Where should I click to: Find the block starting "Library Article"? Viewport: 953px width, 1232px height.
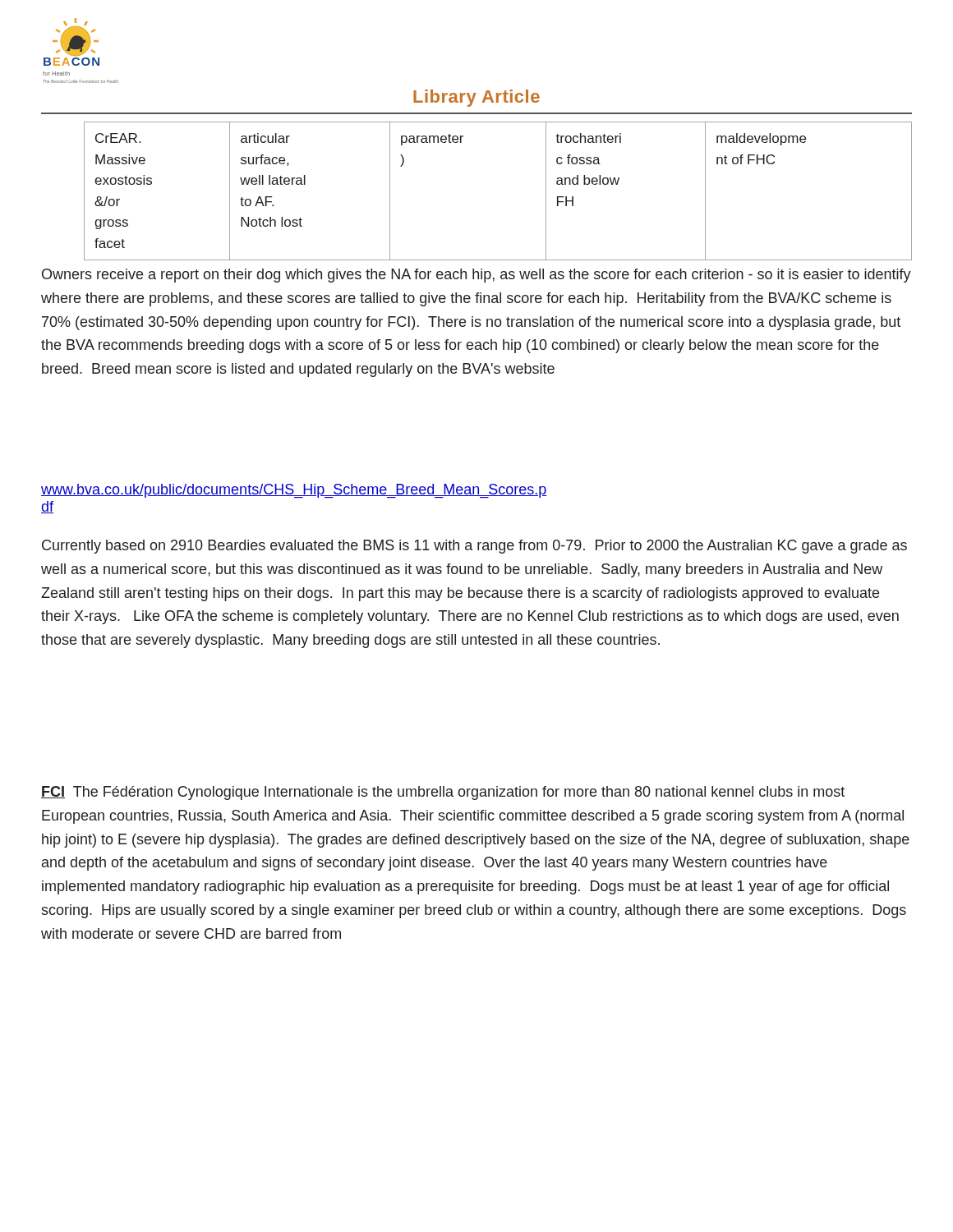coord(476,97)
